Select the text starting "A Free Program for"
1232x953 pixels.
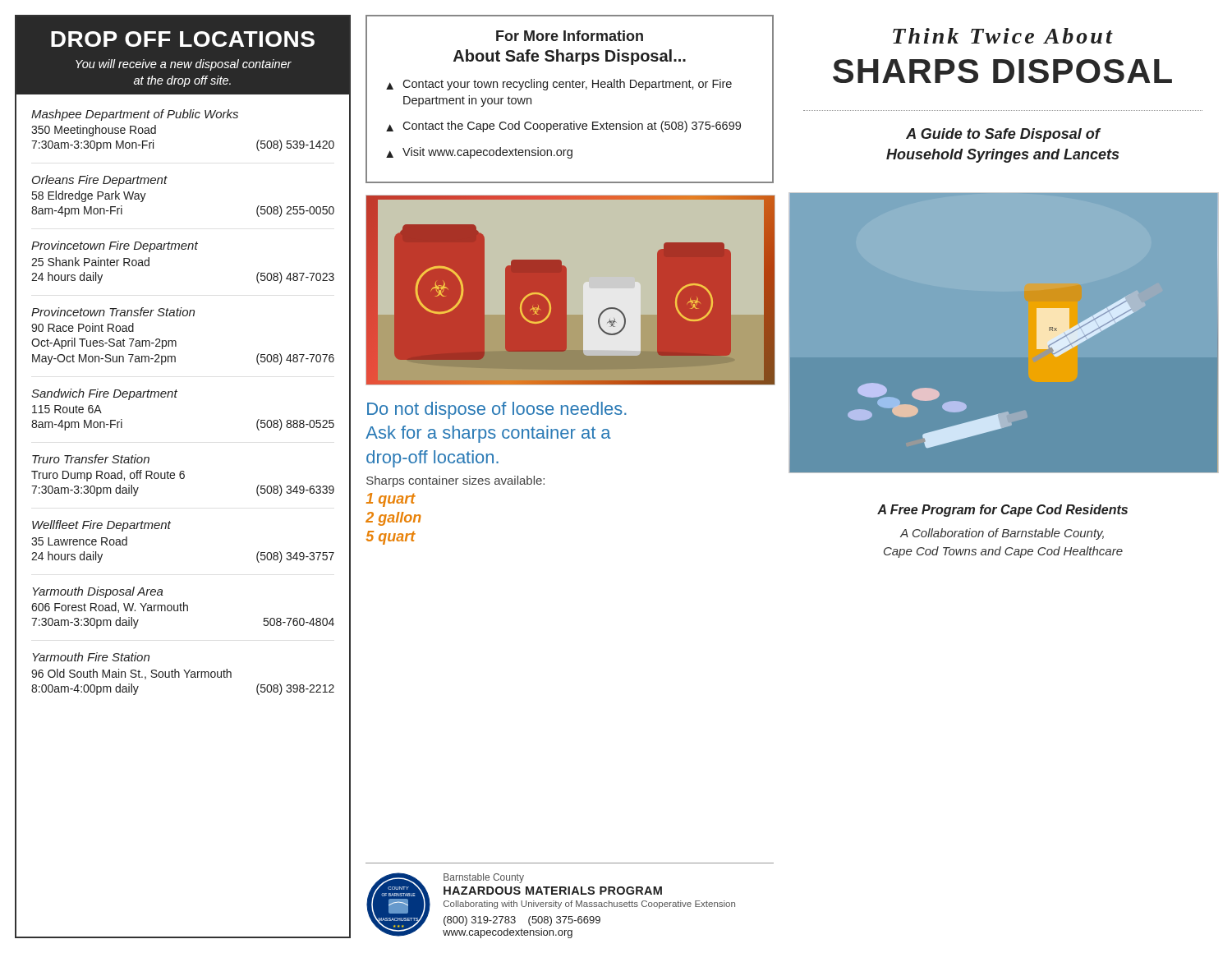pos(1003,509)
